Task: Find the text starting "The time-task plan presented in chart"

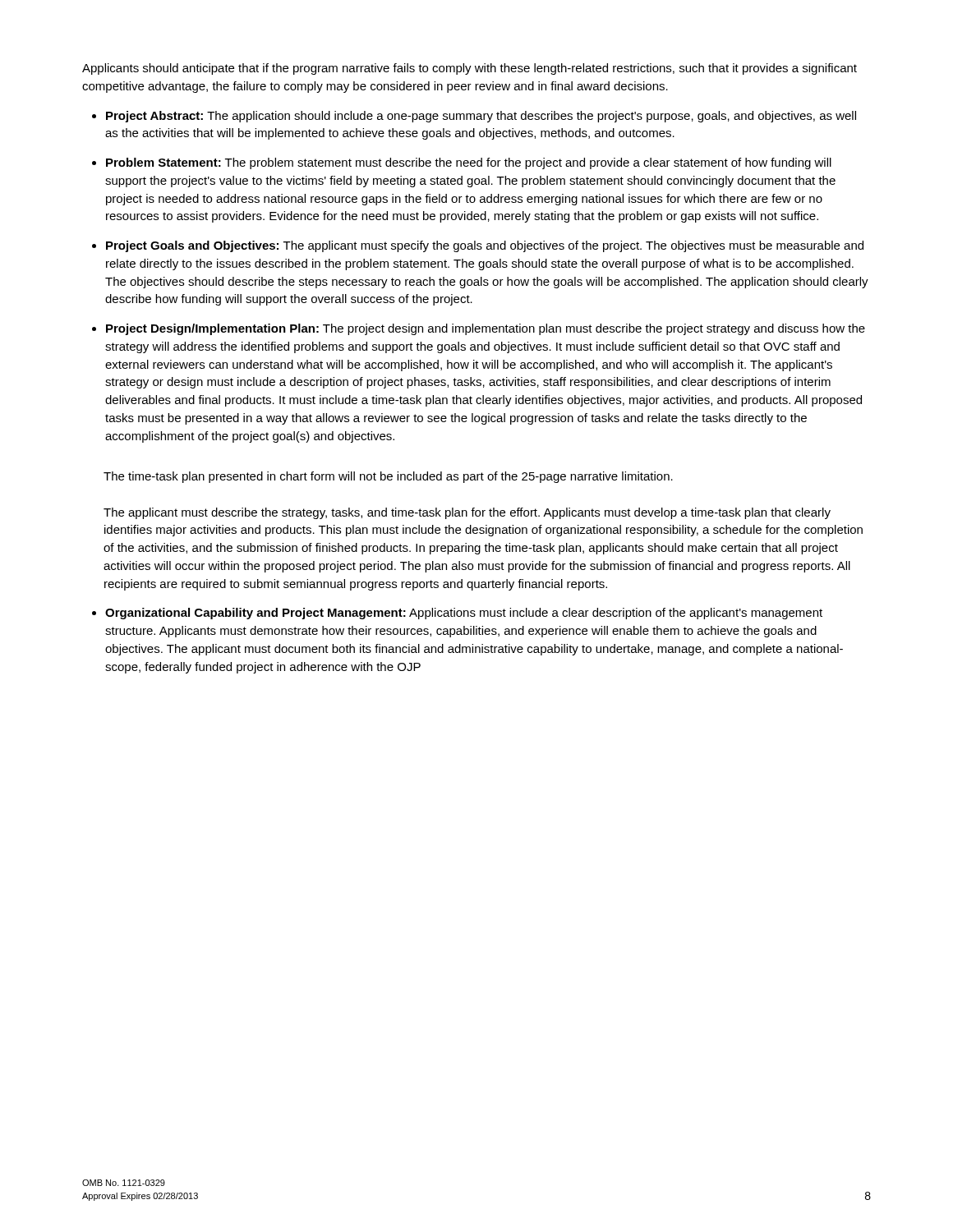Action: pos(388,476)
